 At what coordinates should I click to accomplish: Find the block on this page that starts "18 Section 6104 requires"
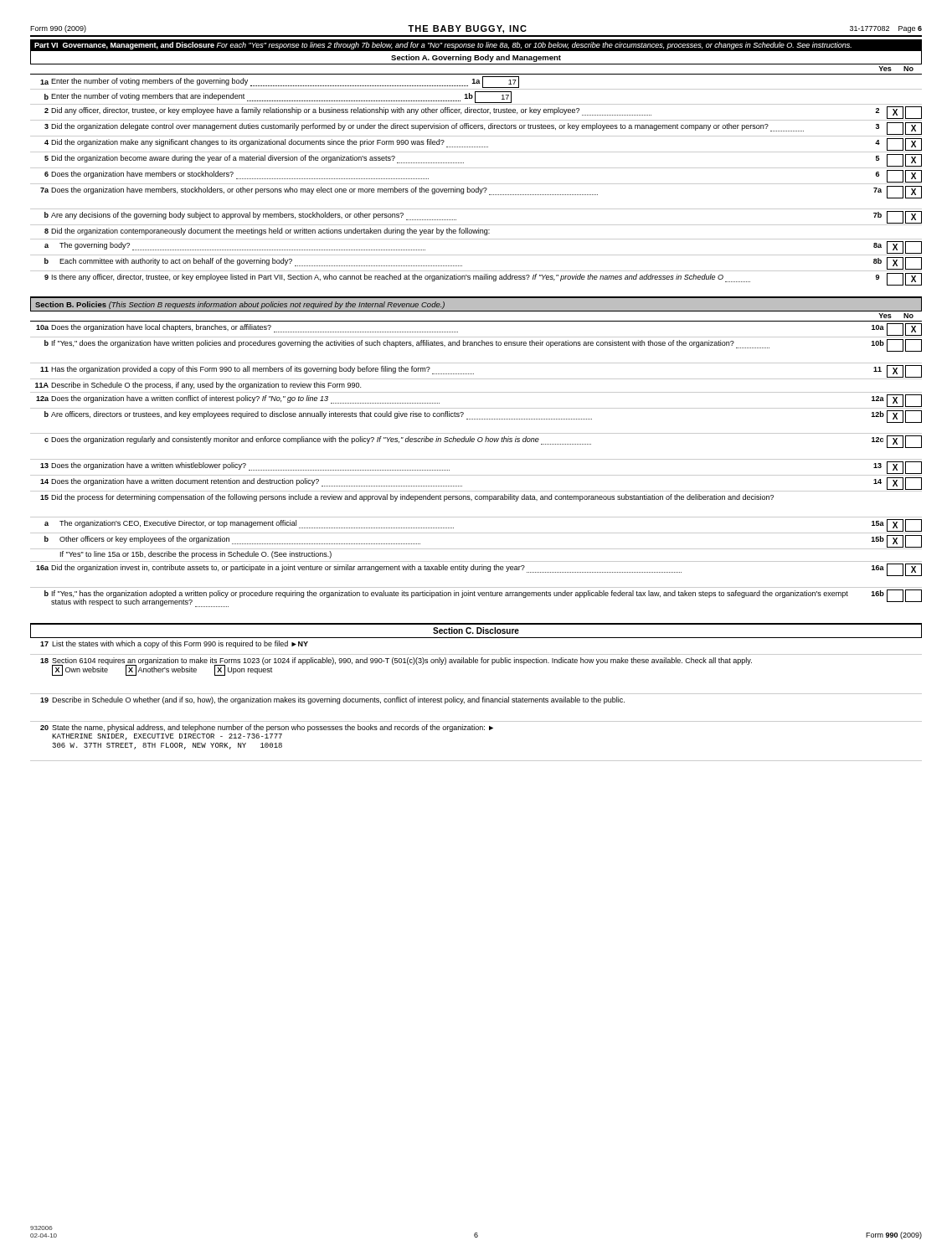tap(476, 666)
